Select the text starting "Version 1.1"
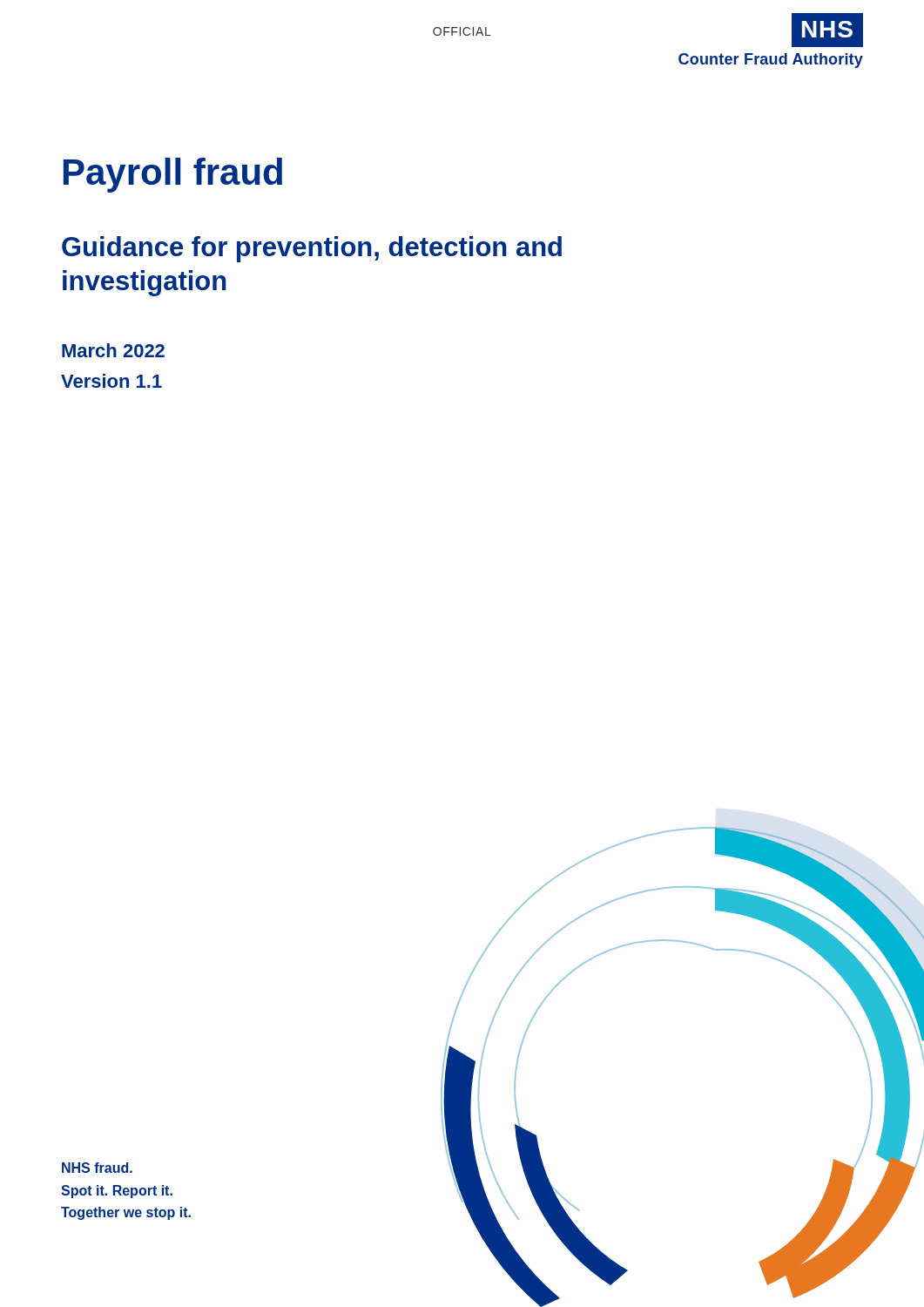924x1307 pixels. pos(112,381)
